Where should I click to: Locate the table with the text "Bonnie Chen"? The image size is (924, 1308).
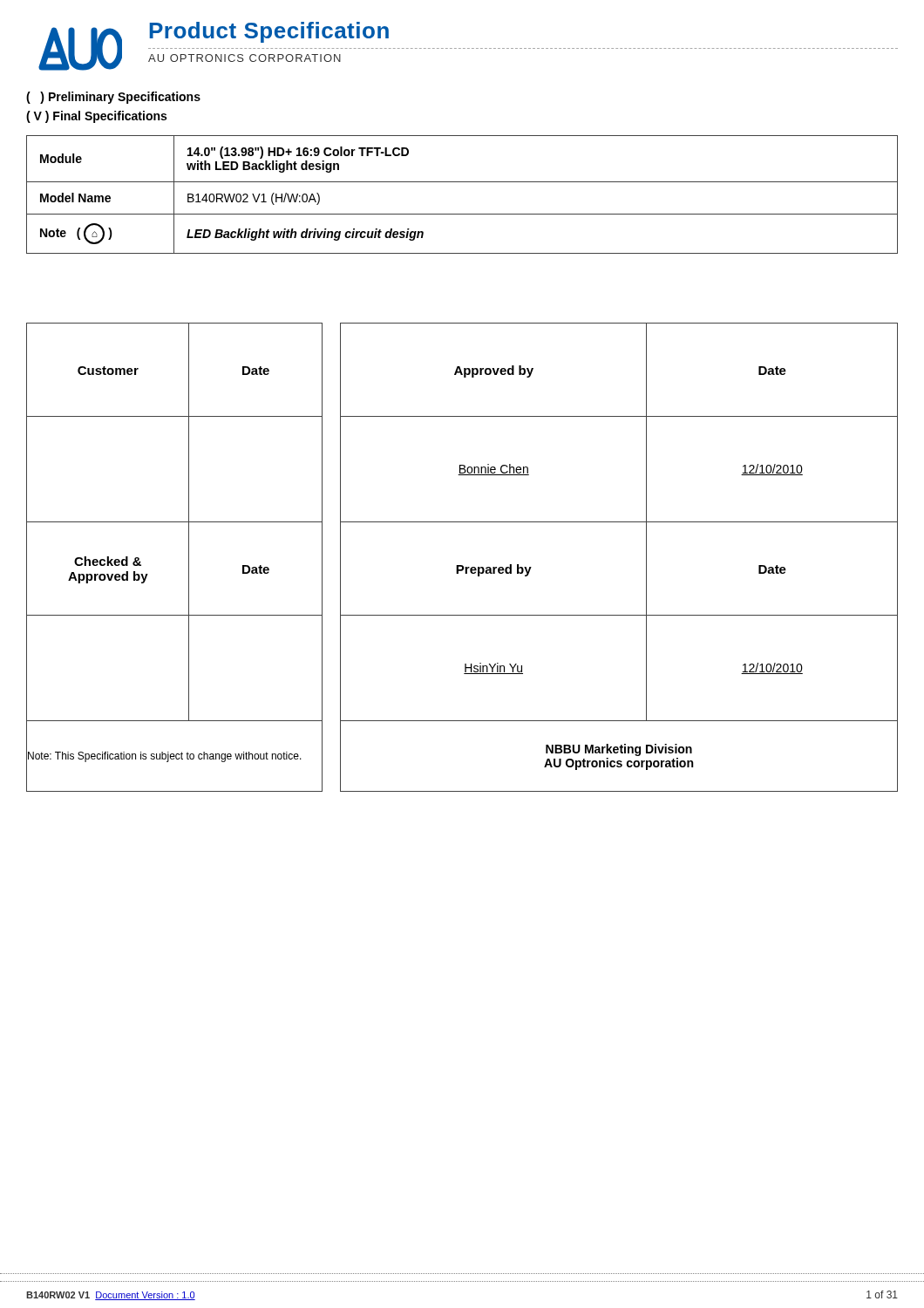619,557
